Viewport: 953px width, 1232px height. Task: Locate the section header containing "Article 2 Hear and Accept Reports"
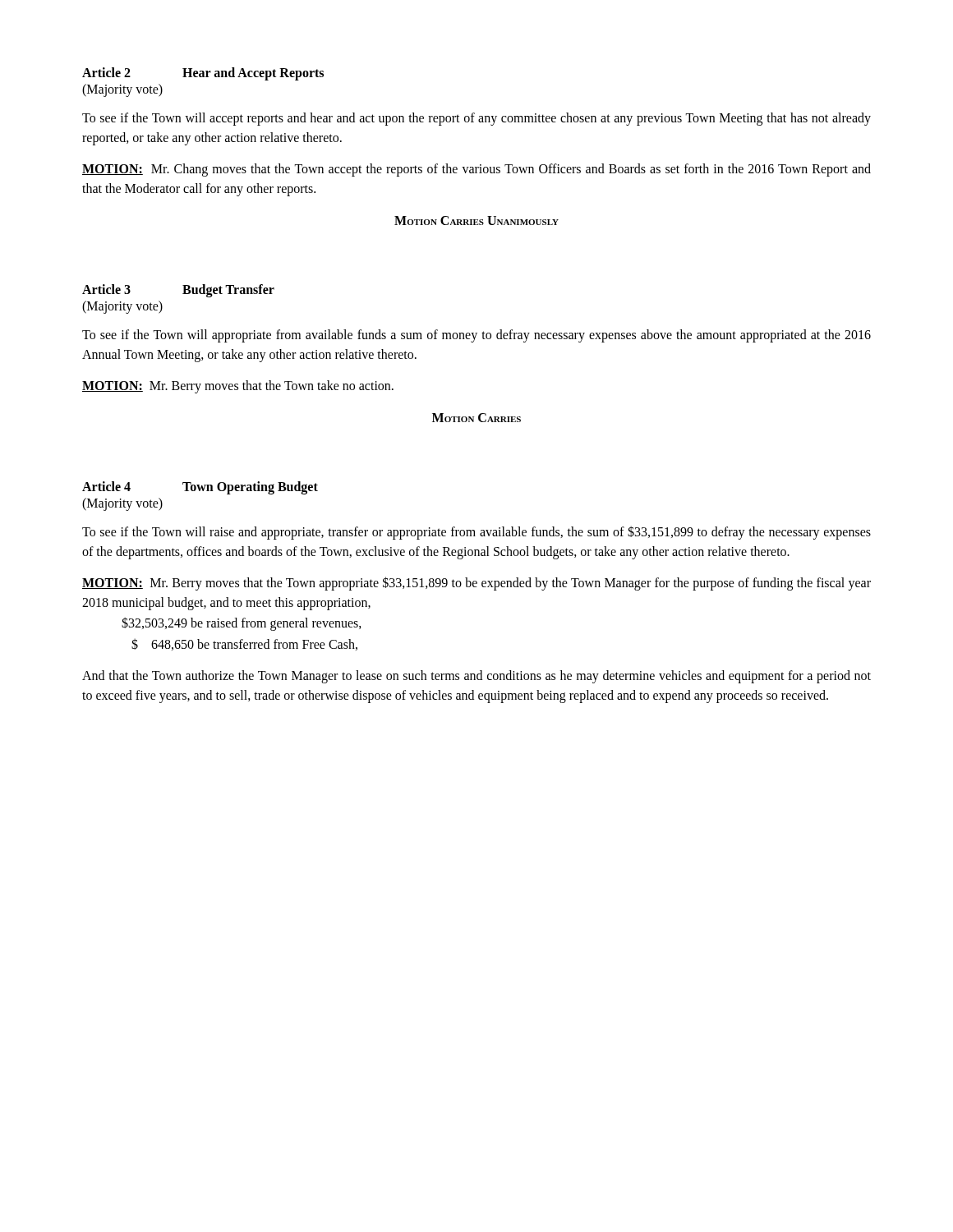tap(203, 74)
